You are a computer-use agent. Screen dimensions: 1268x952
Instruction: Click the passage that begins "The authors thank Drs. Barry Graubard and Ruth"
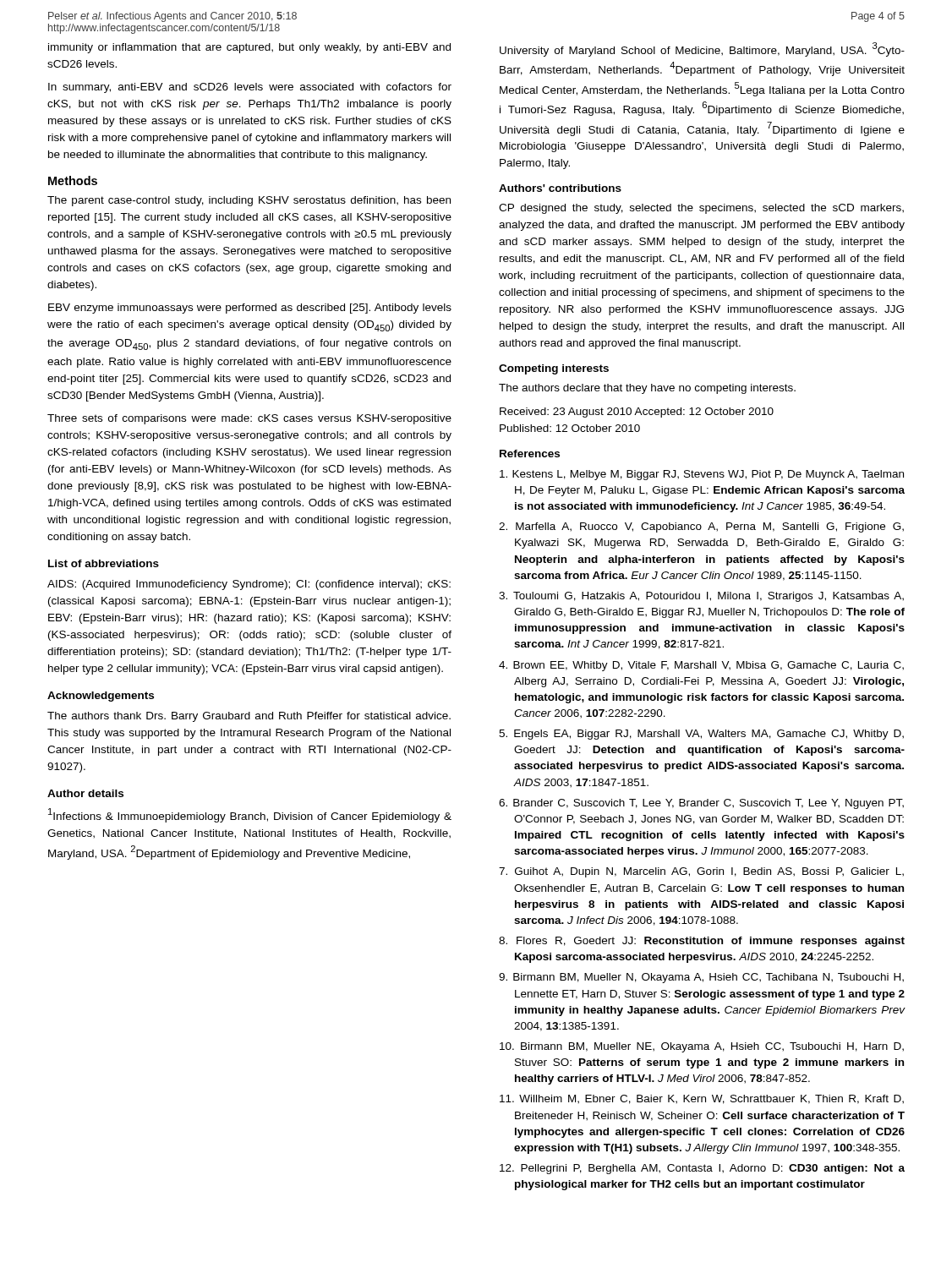(249, 741)
